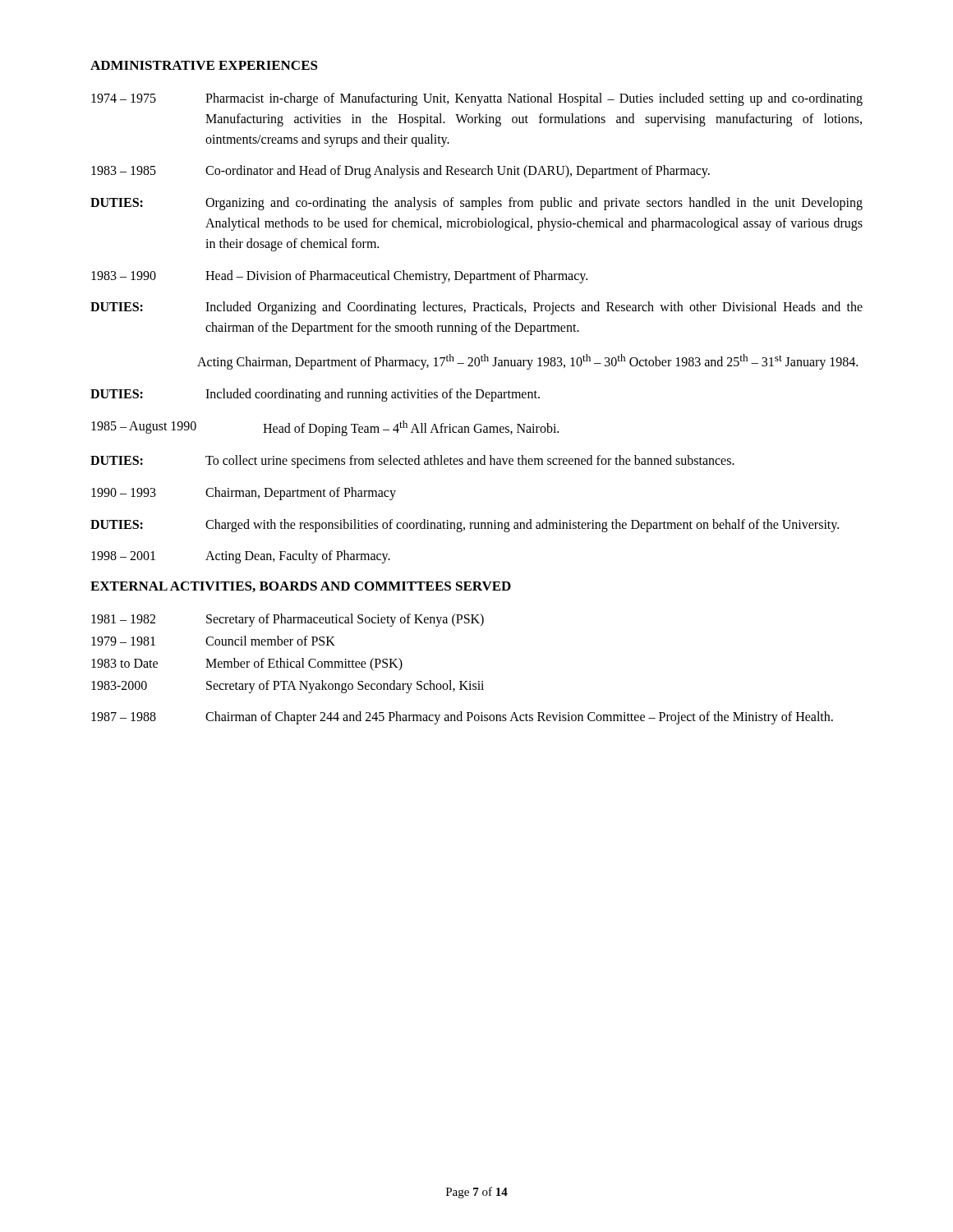Click on the list item containing "1998 – 2001"
This screenshot has width=953, height=1232.
click(x=241, y=557)
